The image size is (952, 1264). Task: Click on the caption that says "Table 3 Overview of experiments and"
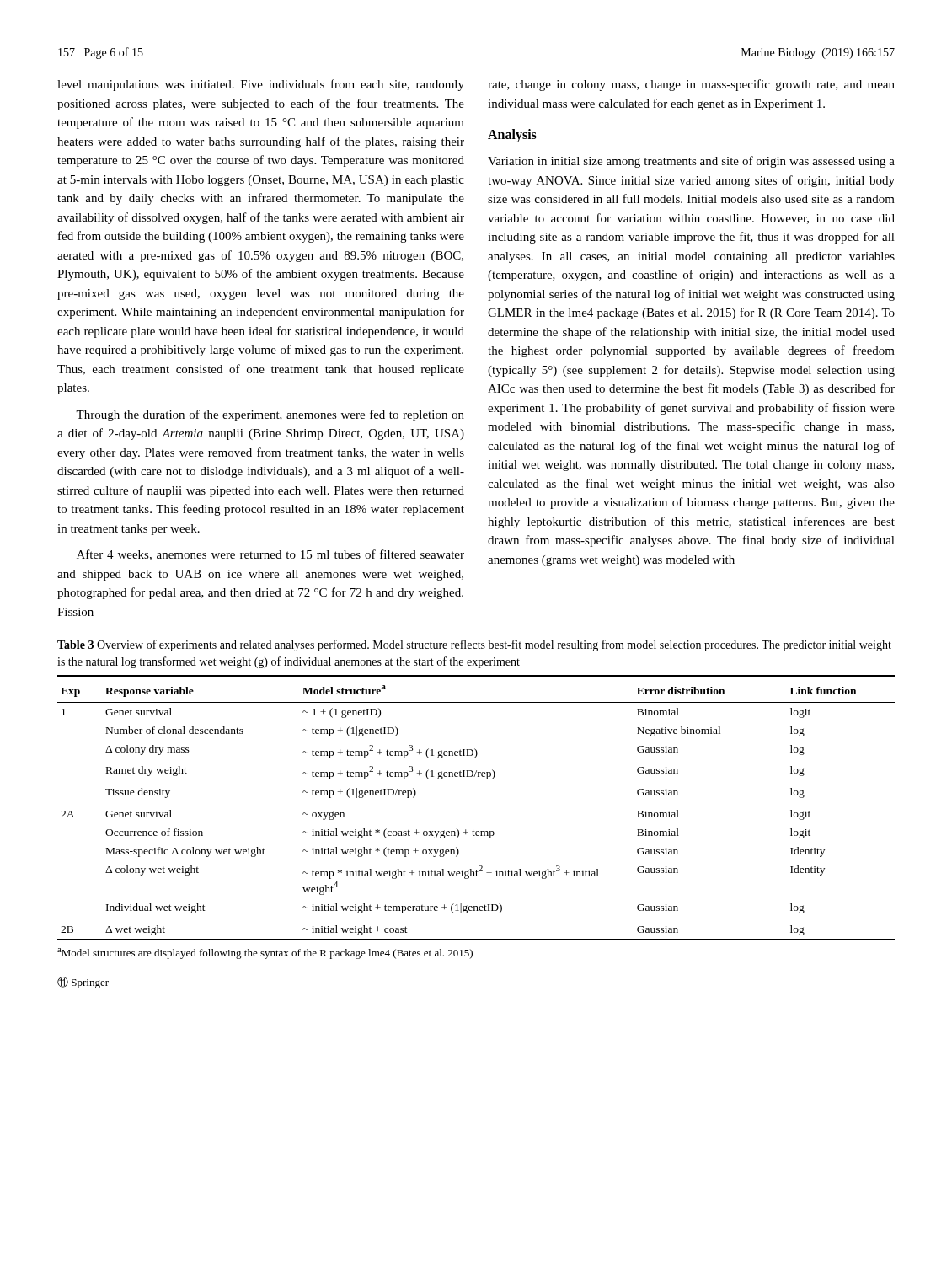click(474, 653)
